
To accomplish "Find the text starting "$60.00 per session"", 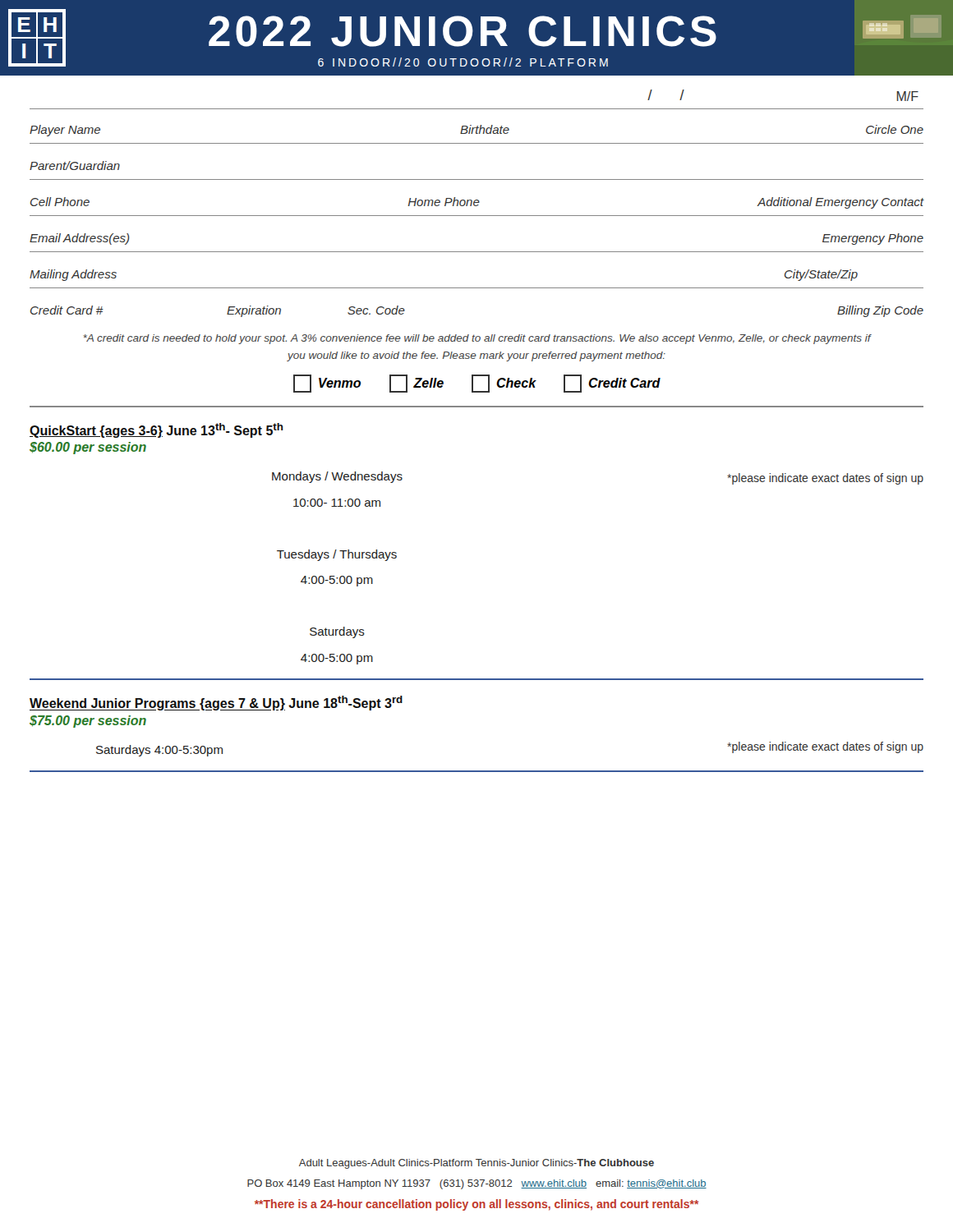I will 88,447.
